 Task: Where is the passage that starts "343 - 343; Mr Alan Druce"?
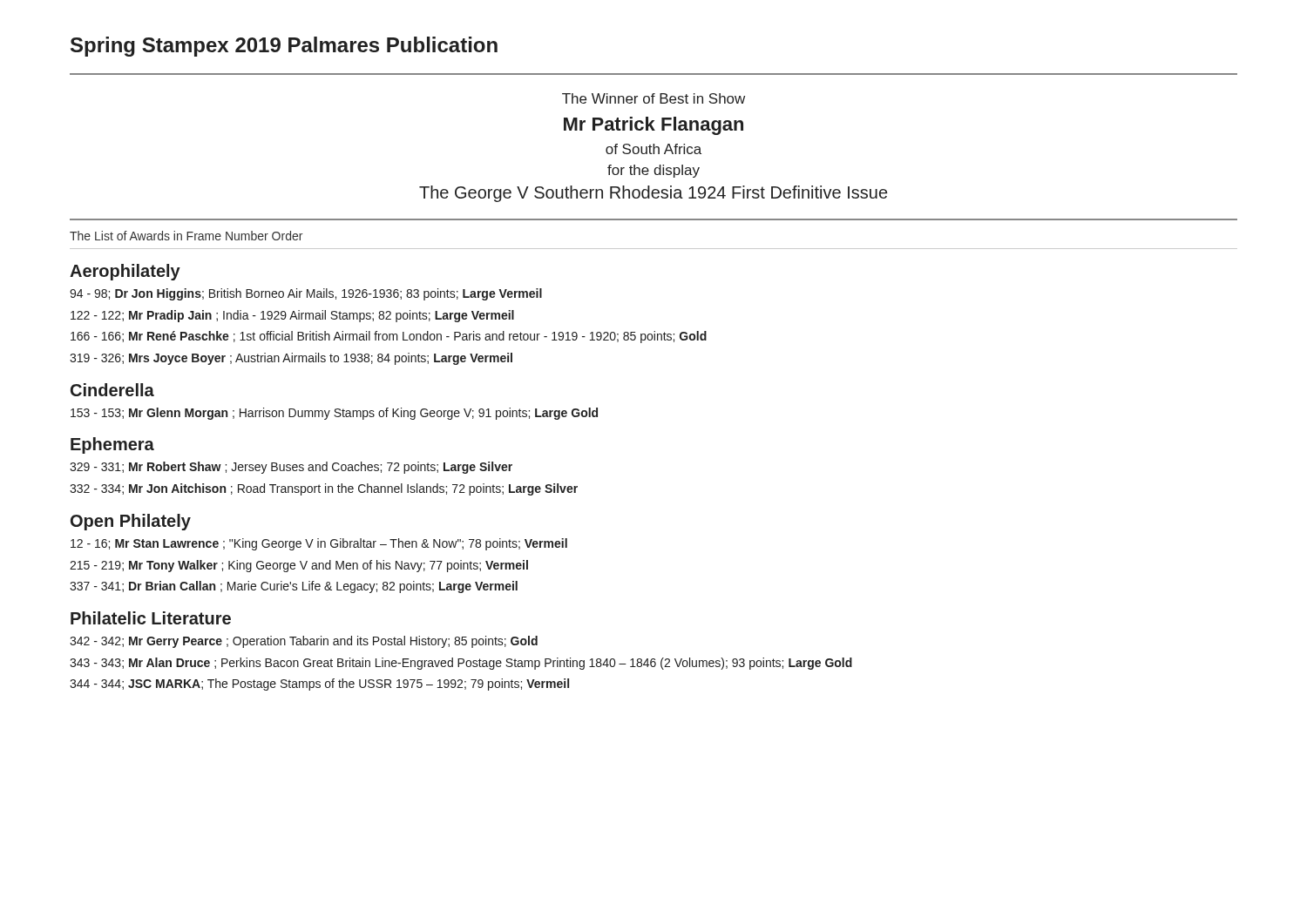[461, 662]
